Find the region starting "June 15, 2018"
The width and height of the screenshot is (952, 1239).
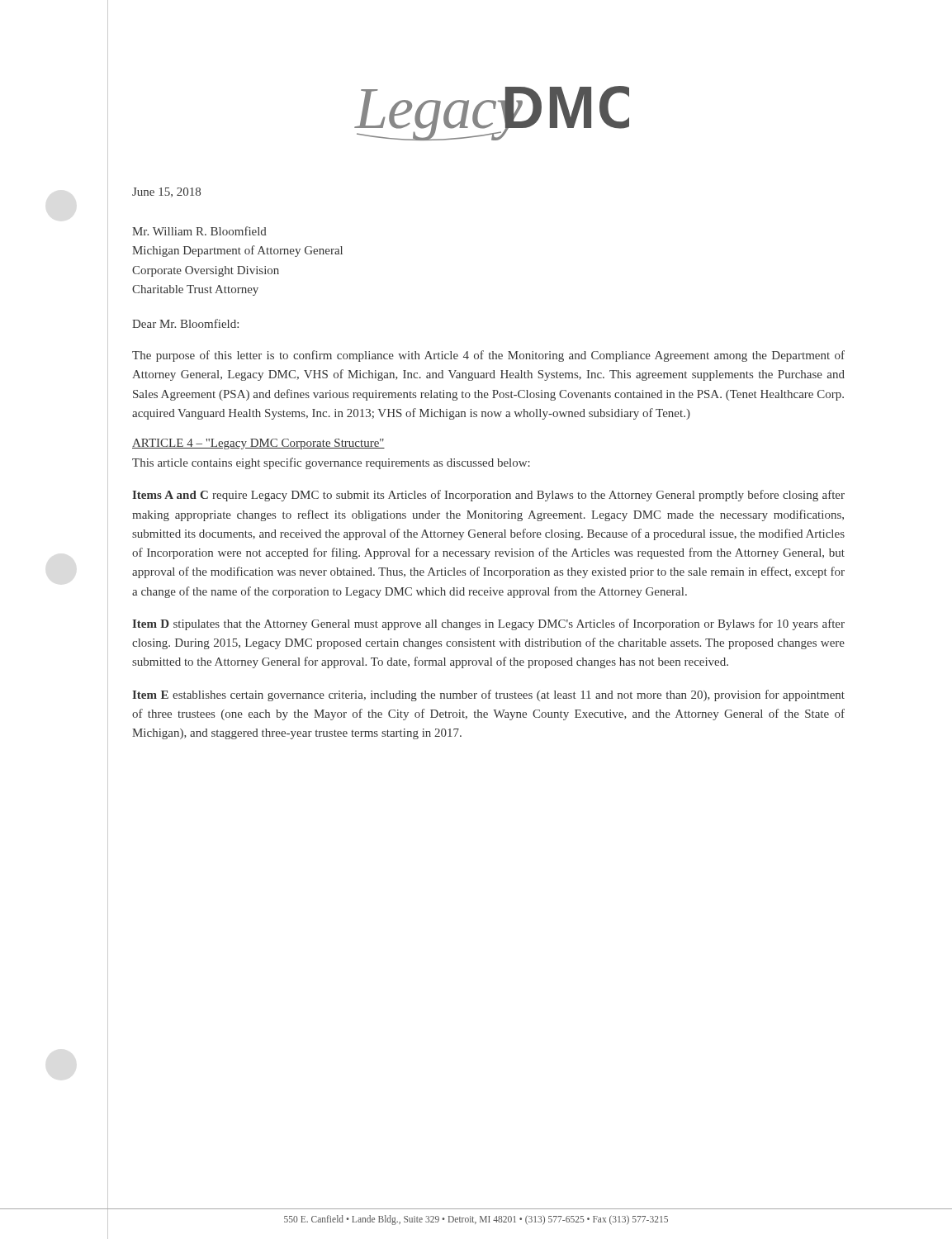167,192
